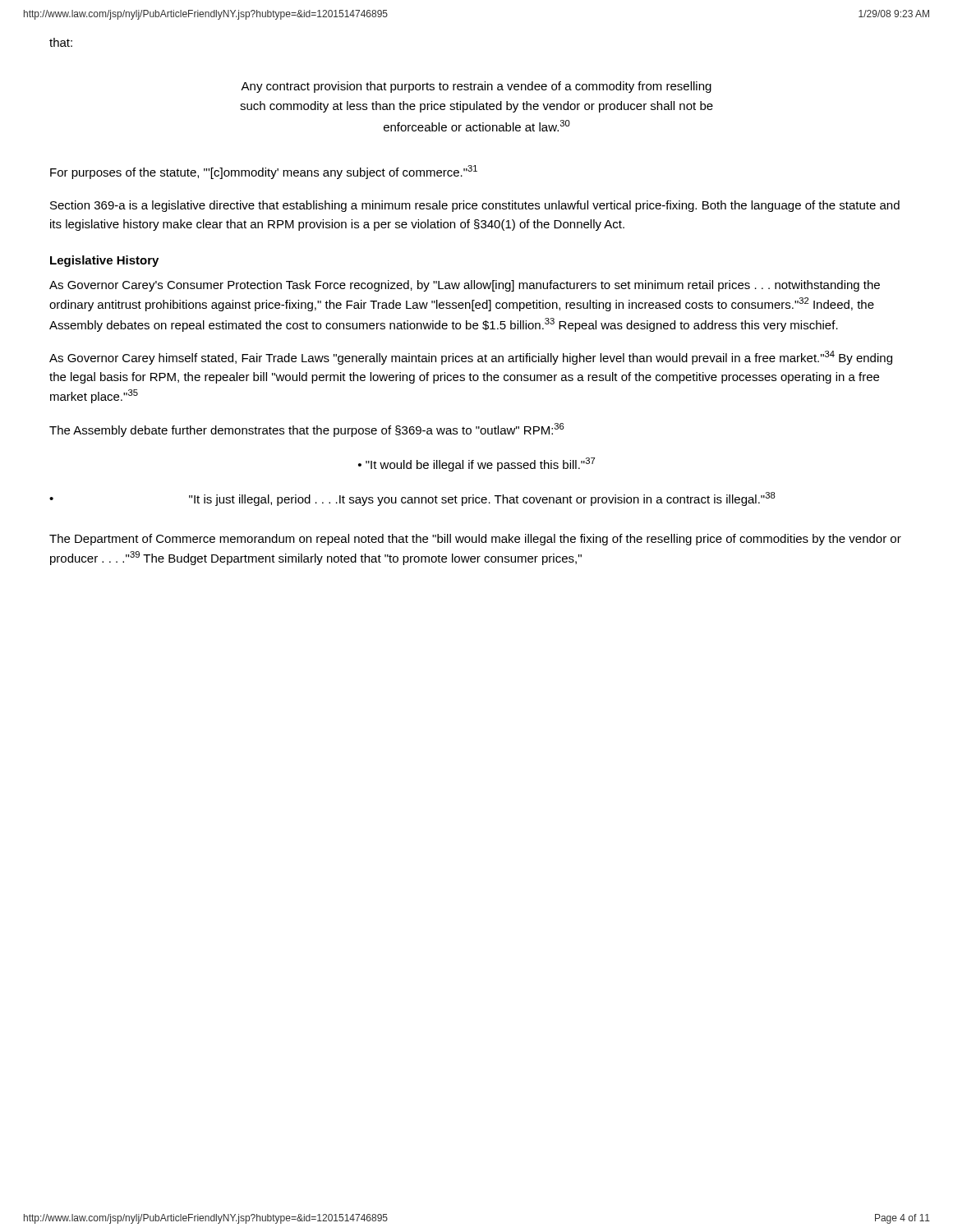Where is the passage that starts "As Governor Carey's"?
The image size is (953, 1232).
point(465,304)
